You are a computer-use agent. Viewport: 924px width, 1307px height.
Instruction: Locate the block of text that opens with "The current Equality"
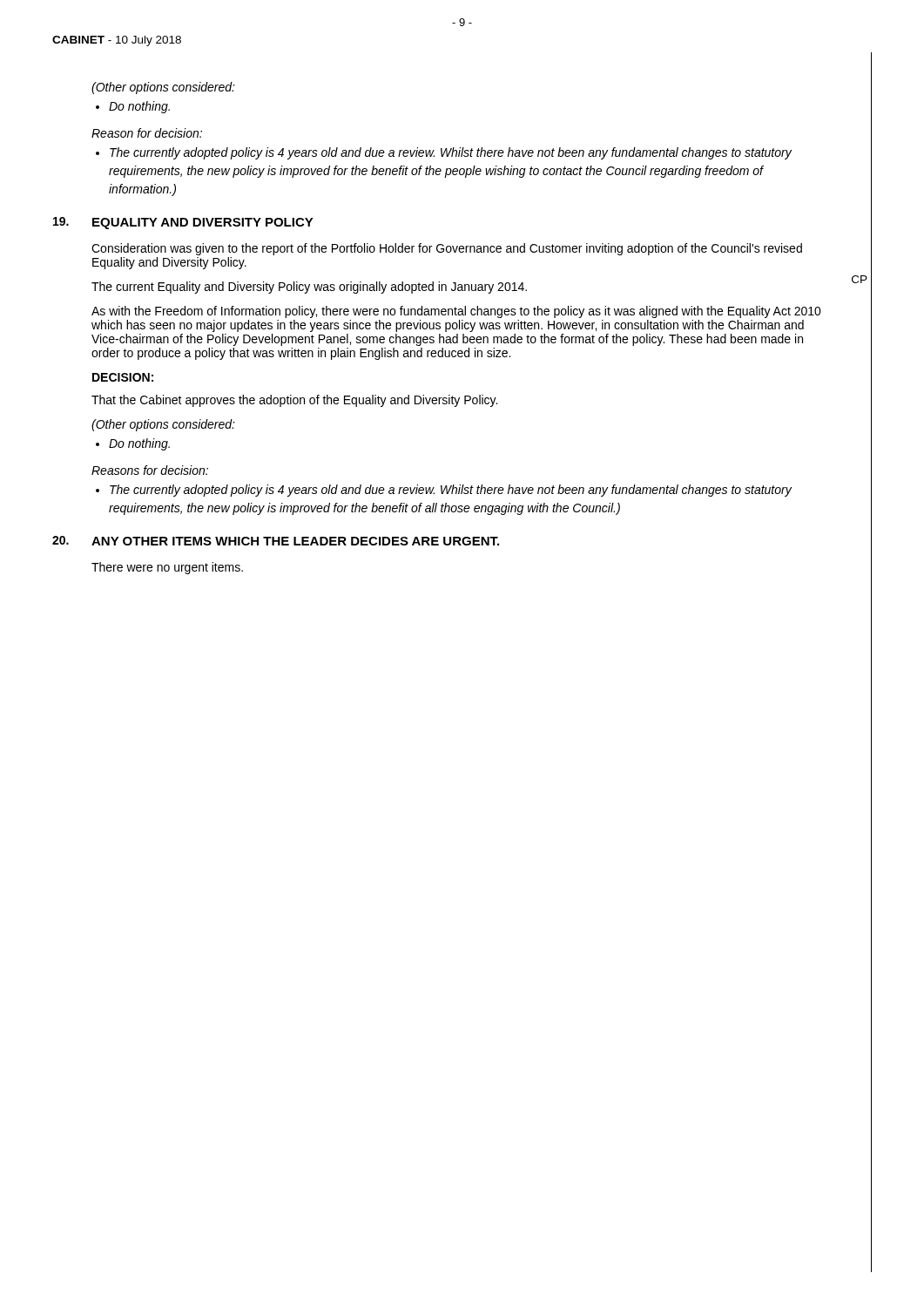point(310,287)
